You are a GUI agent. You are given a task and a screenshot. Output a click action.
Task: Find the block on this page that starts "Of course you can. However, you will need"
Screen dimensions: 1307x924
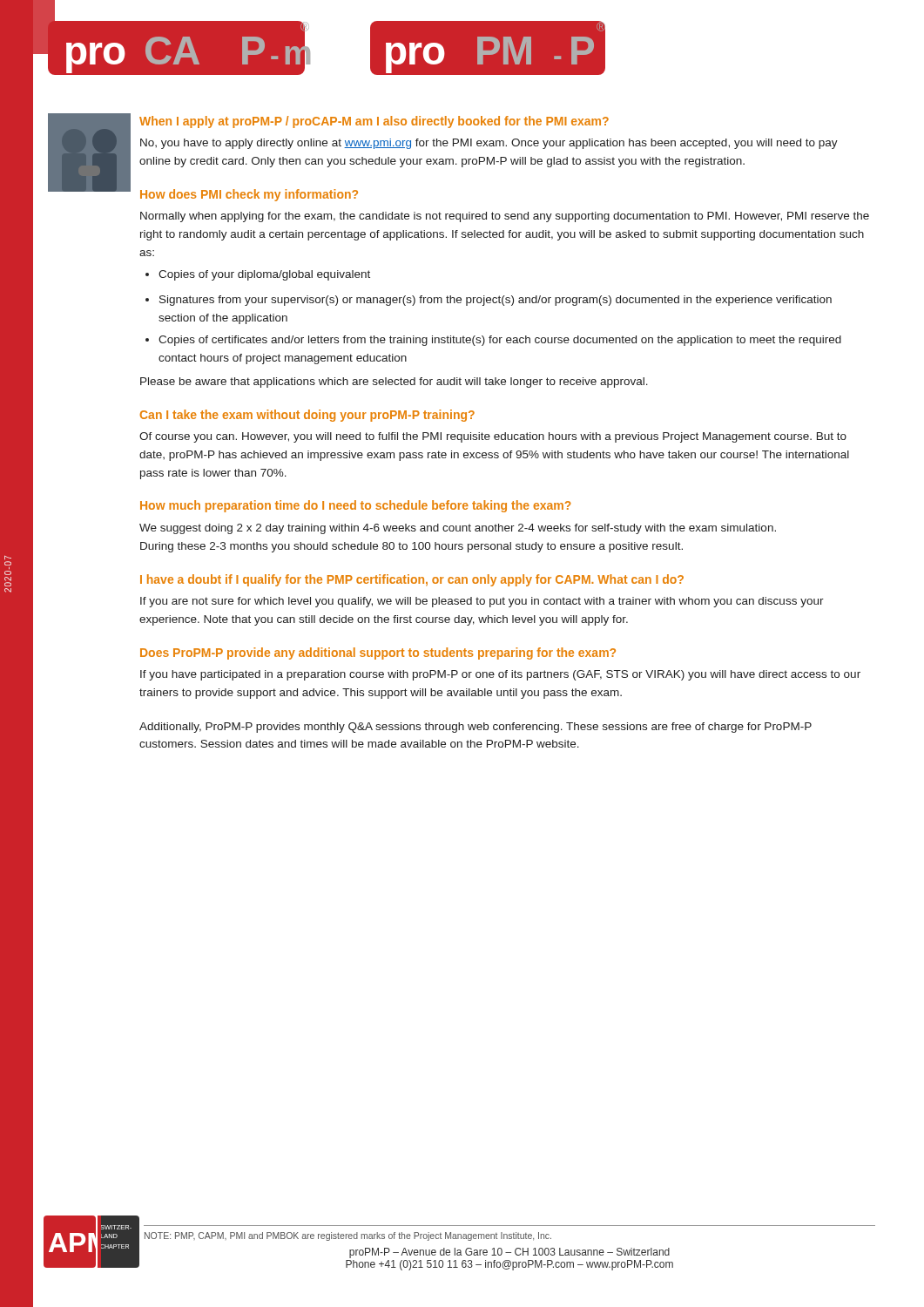pos(505,455)
